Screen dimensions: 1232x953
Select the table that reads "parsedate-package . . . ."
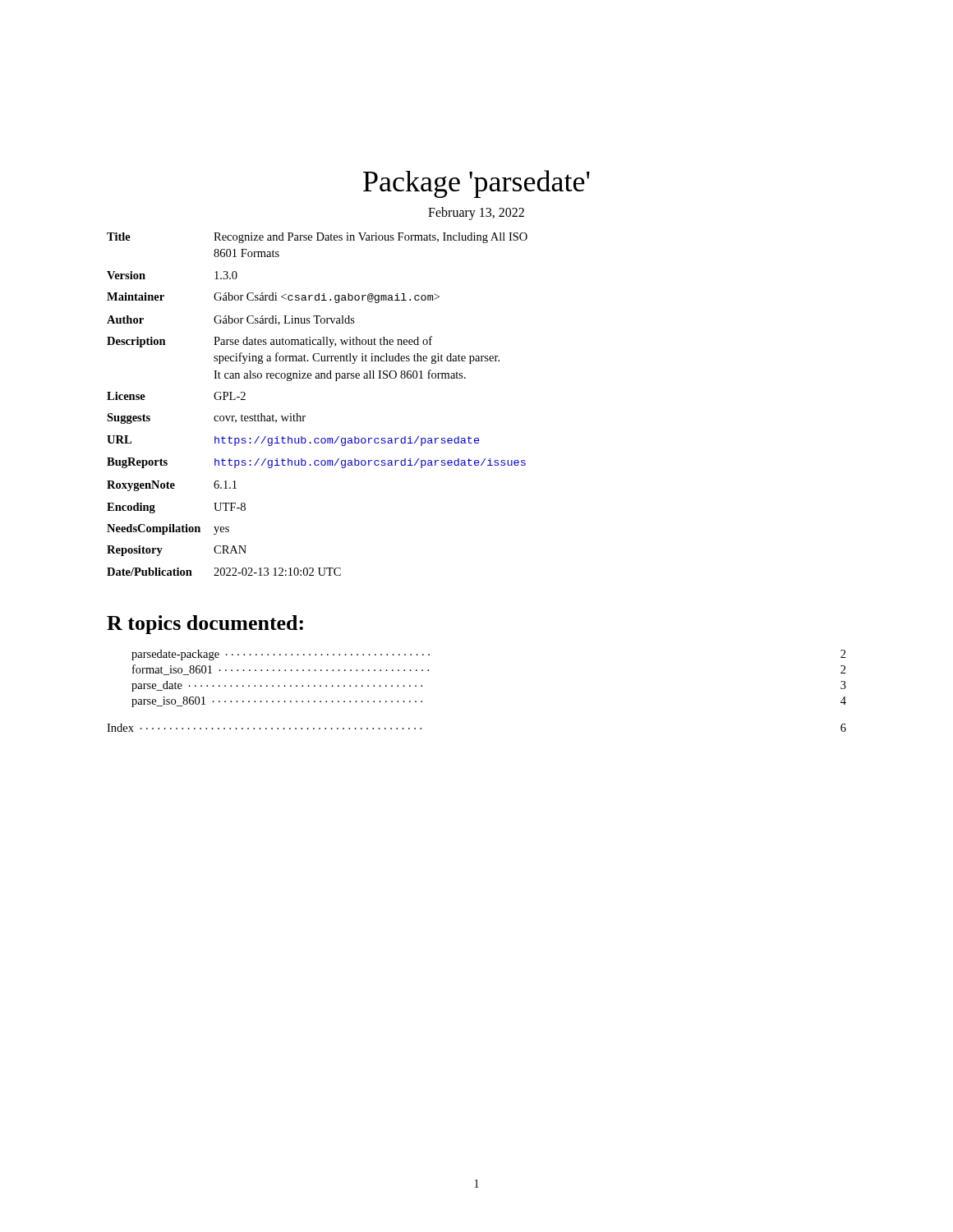[476, 677]
